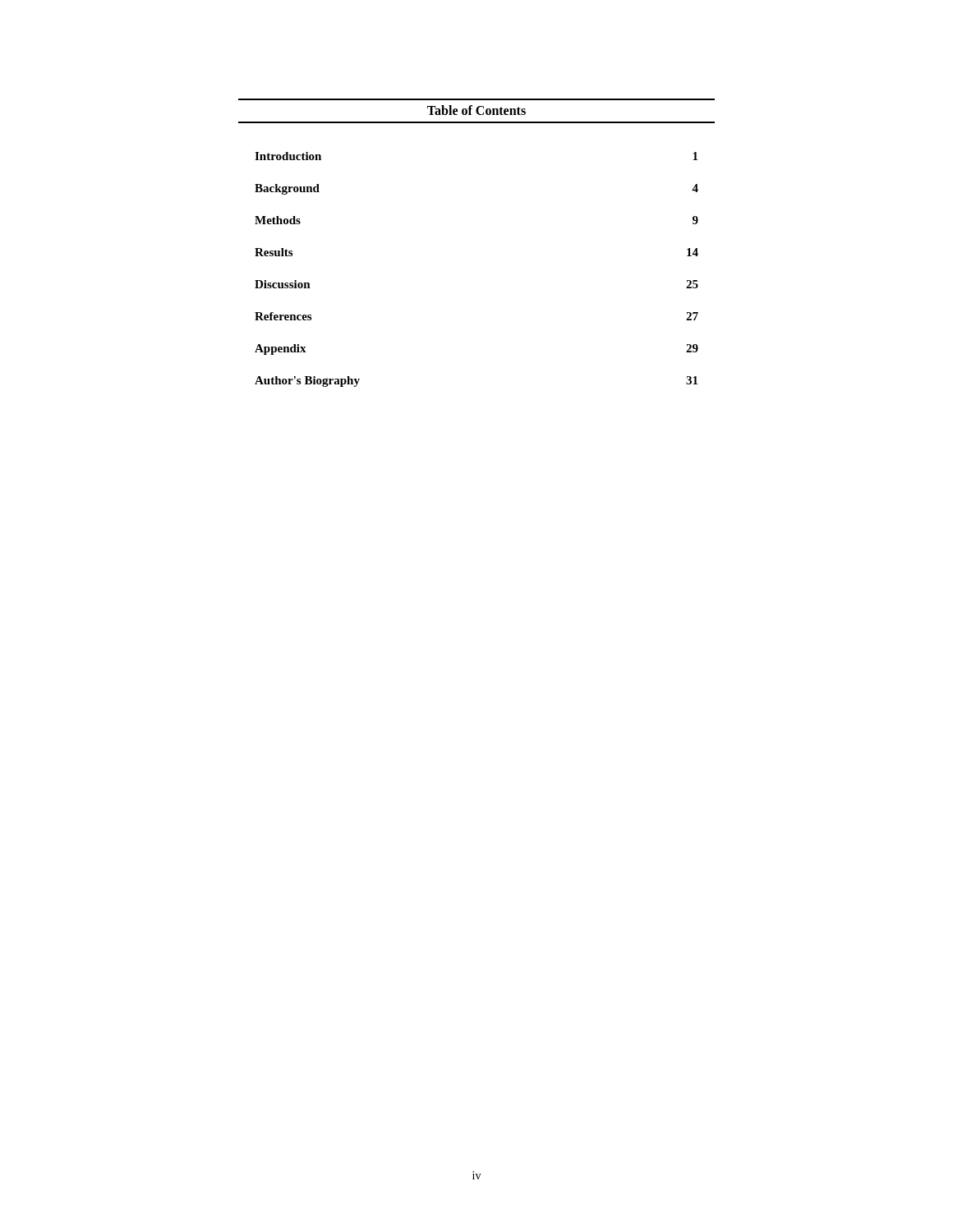953x1232 pixels.
Task: Point to the text starting "Results 14"
Action: pyautogui.click(x=275, y=252)
